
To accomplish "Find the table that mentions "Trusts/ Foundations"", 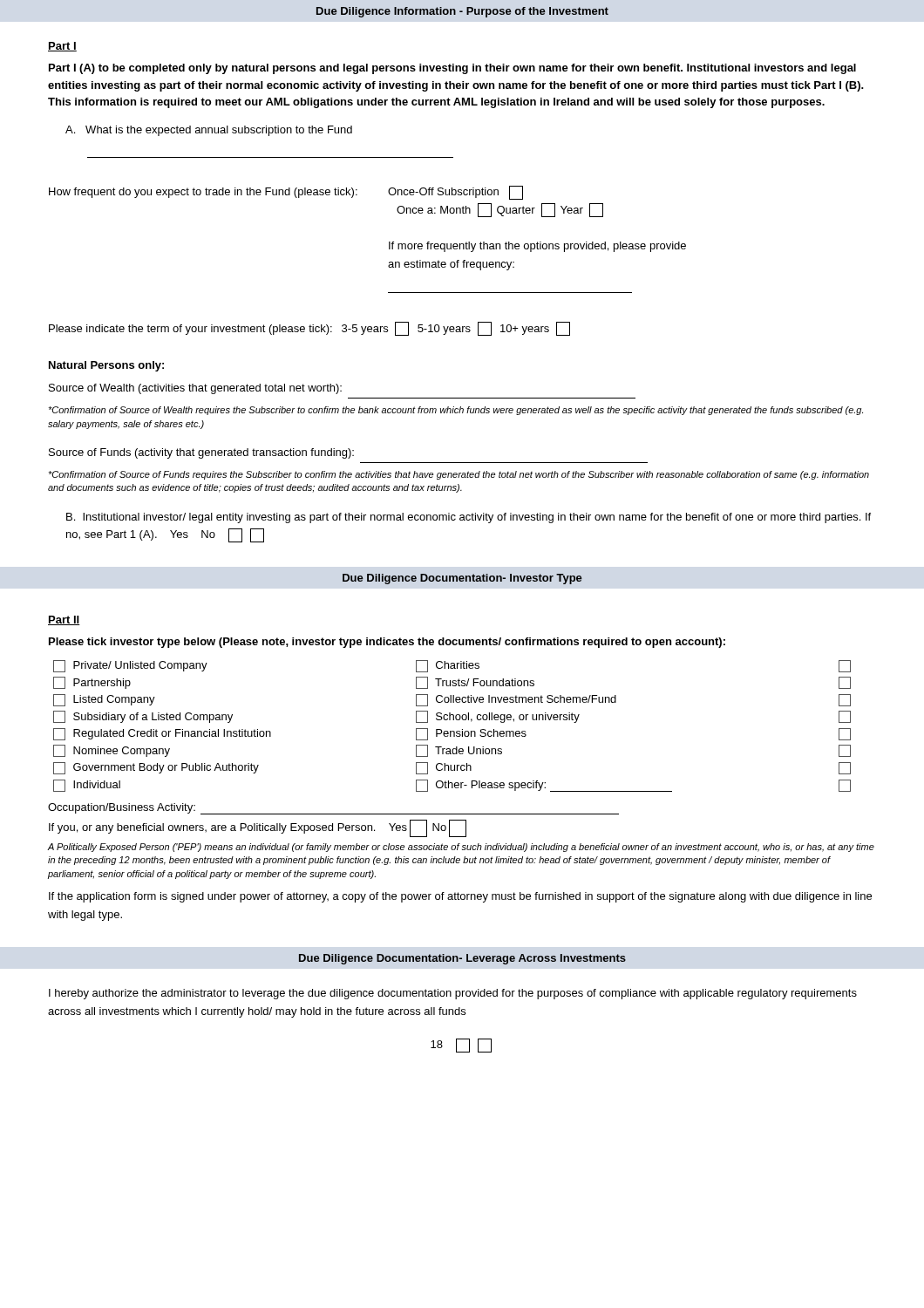I will [462, 725].
